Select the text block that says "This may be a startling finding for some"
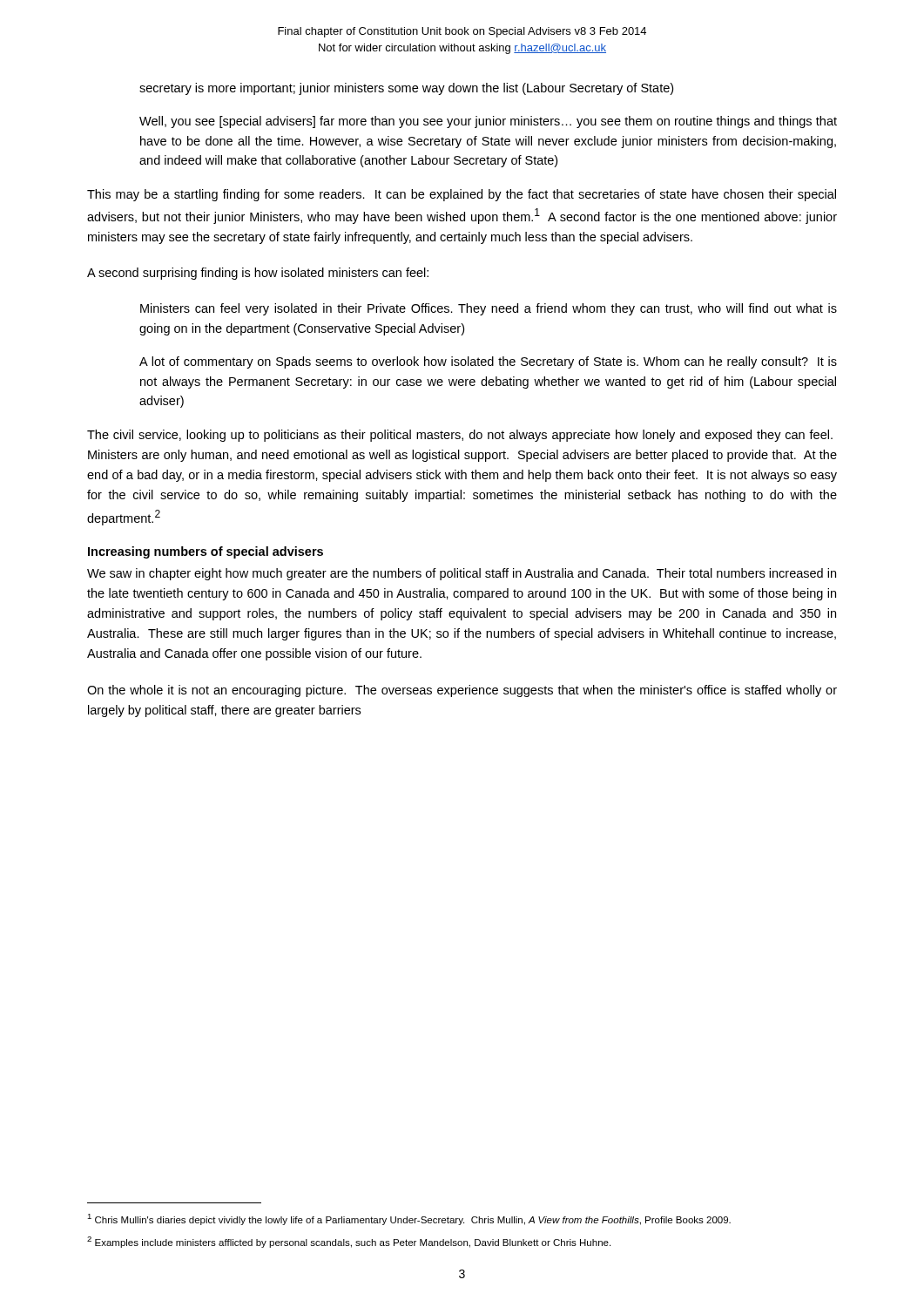Screen dimensions: 1307x924 [462, 216]
